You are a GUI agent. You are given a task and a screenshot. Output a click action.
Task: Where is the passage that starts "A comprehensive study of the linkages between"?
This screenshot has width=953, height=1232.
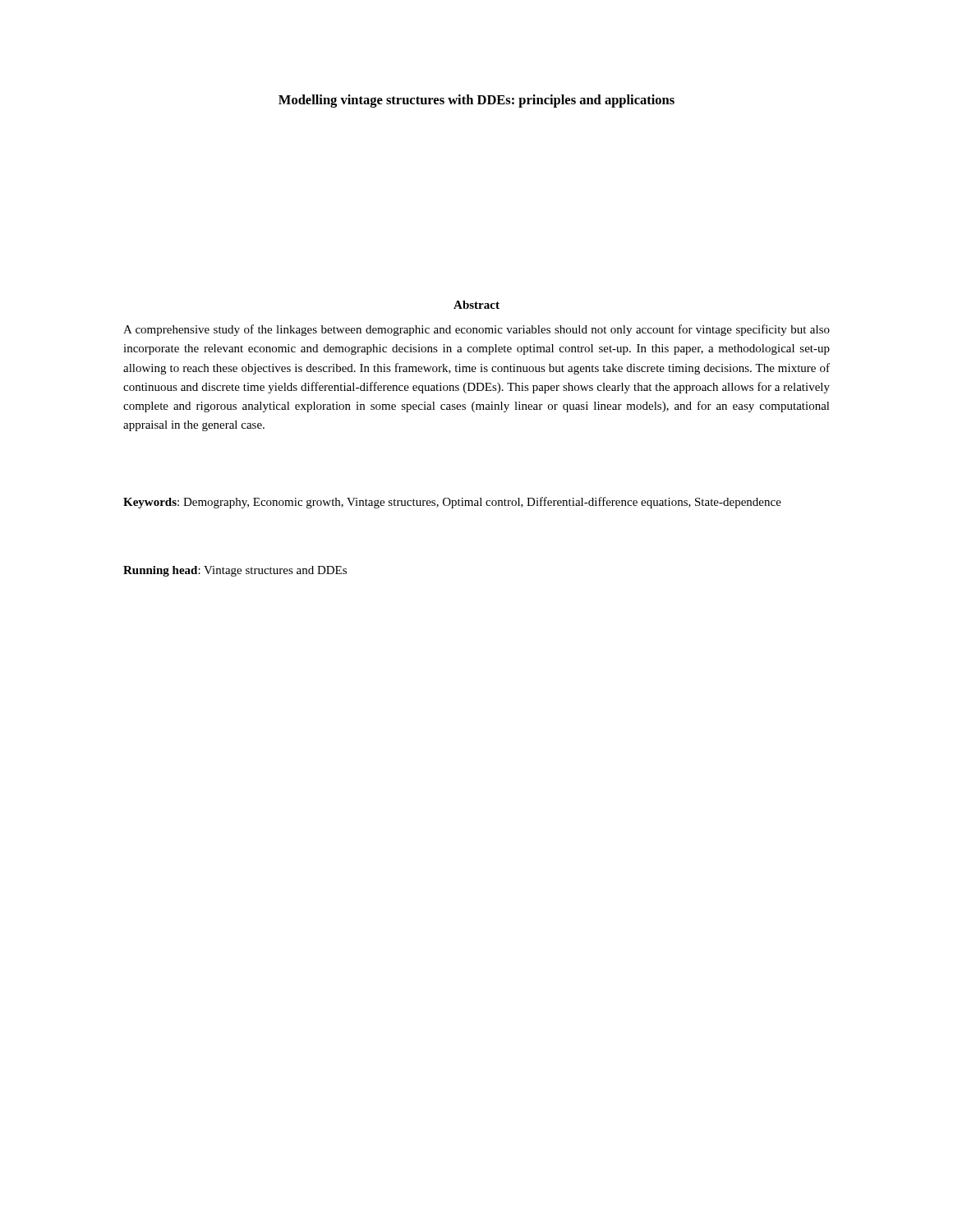pos(476,377)
